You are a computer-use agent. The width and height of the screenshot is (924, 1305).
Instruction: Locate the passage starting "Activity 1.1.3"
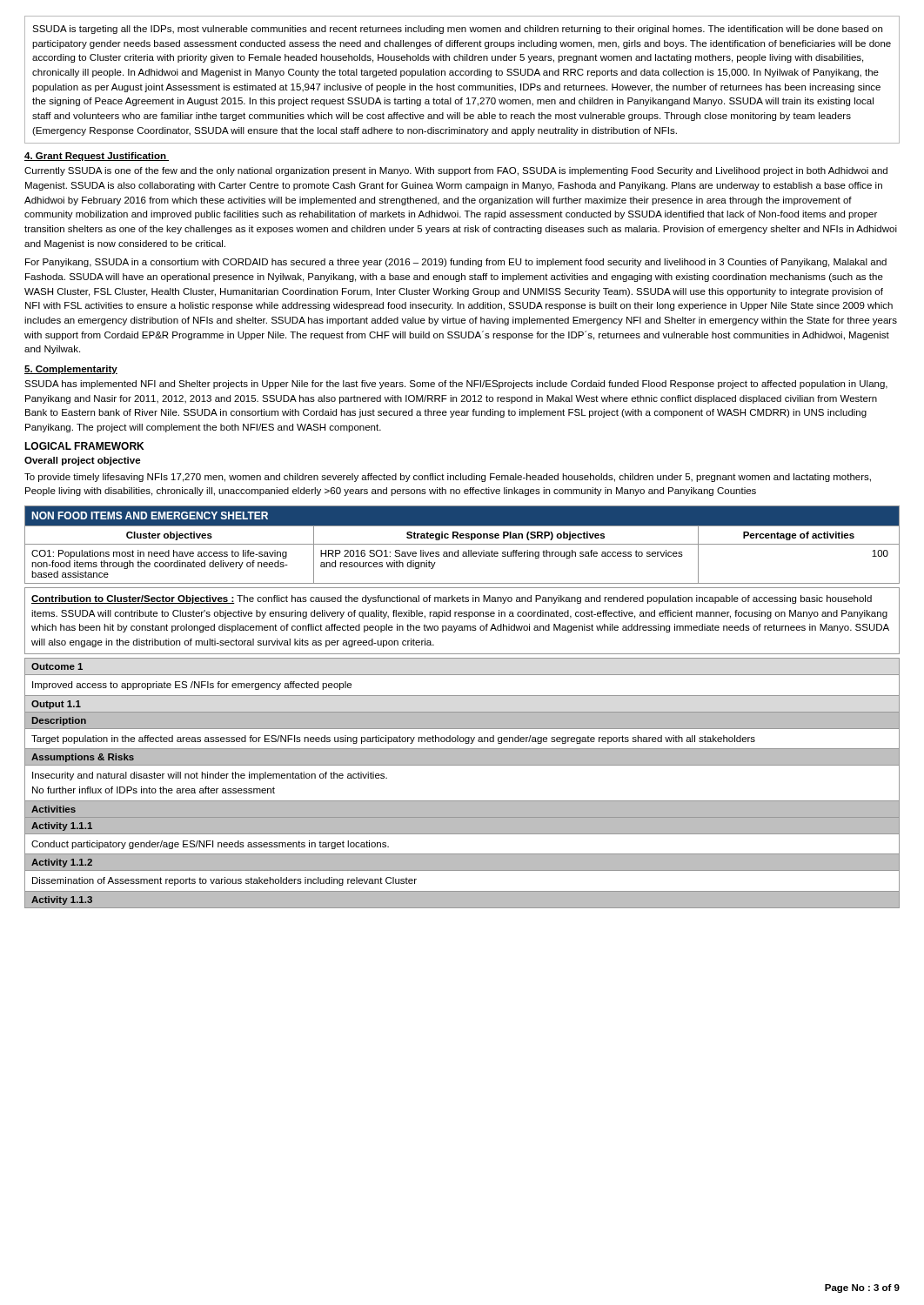(x=62, y=899)
